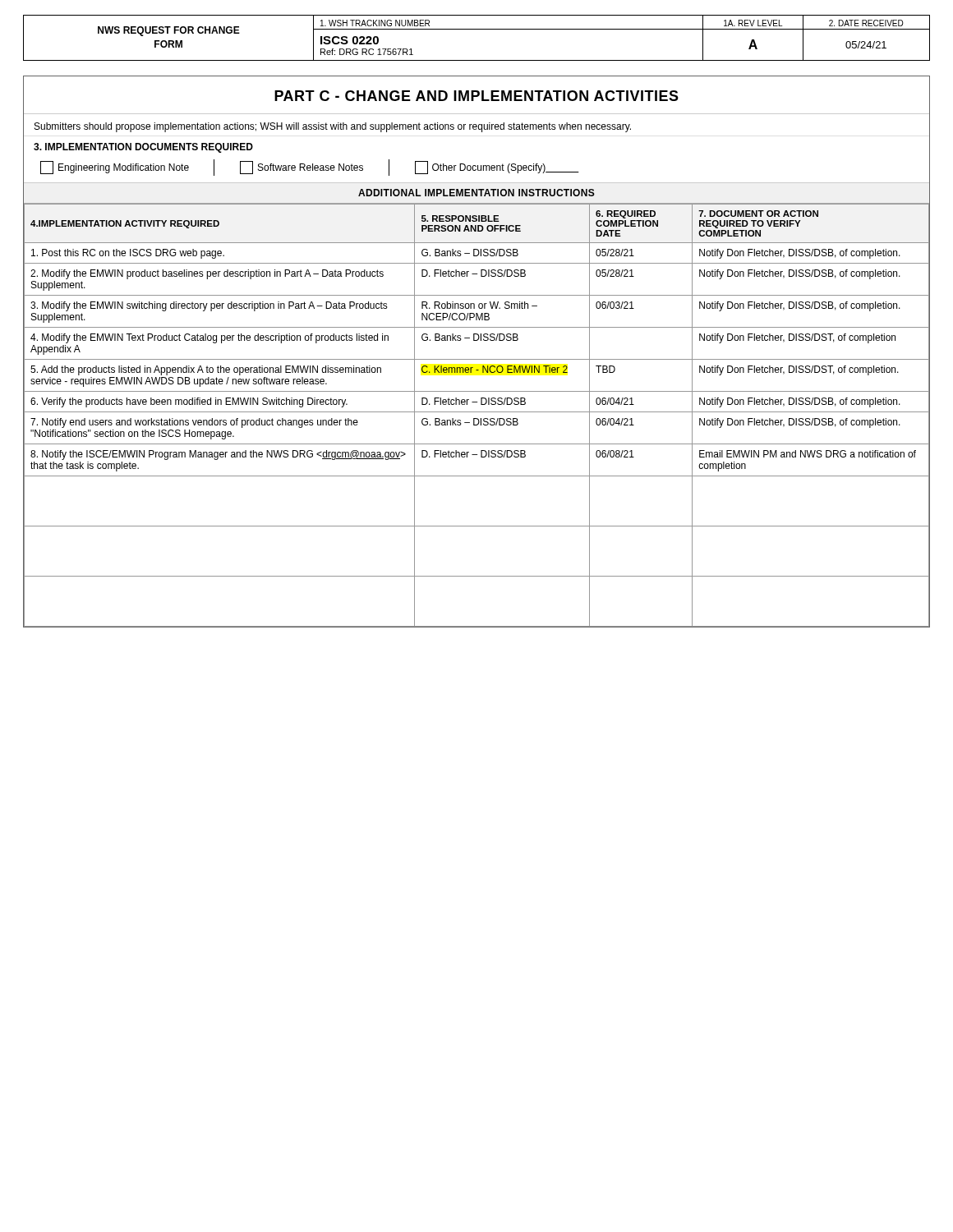
Task: Find the table that mentions "8. Notify the"
Action: point(476,415)
